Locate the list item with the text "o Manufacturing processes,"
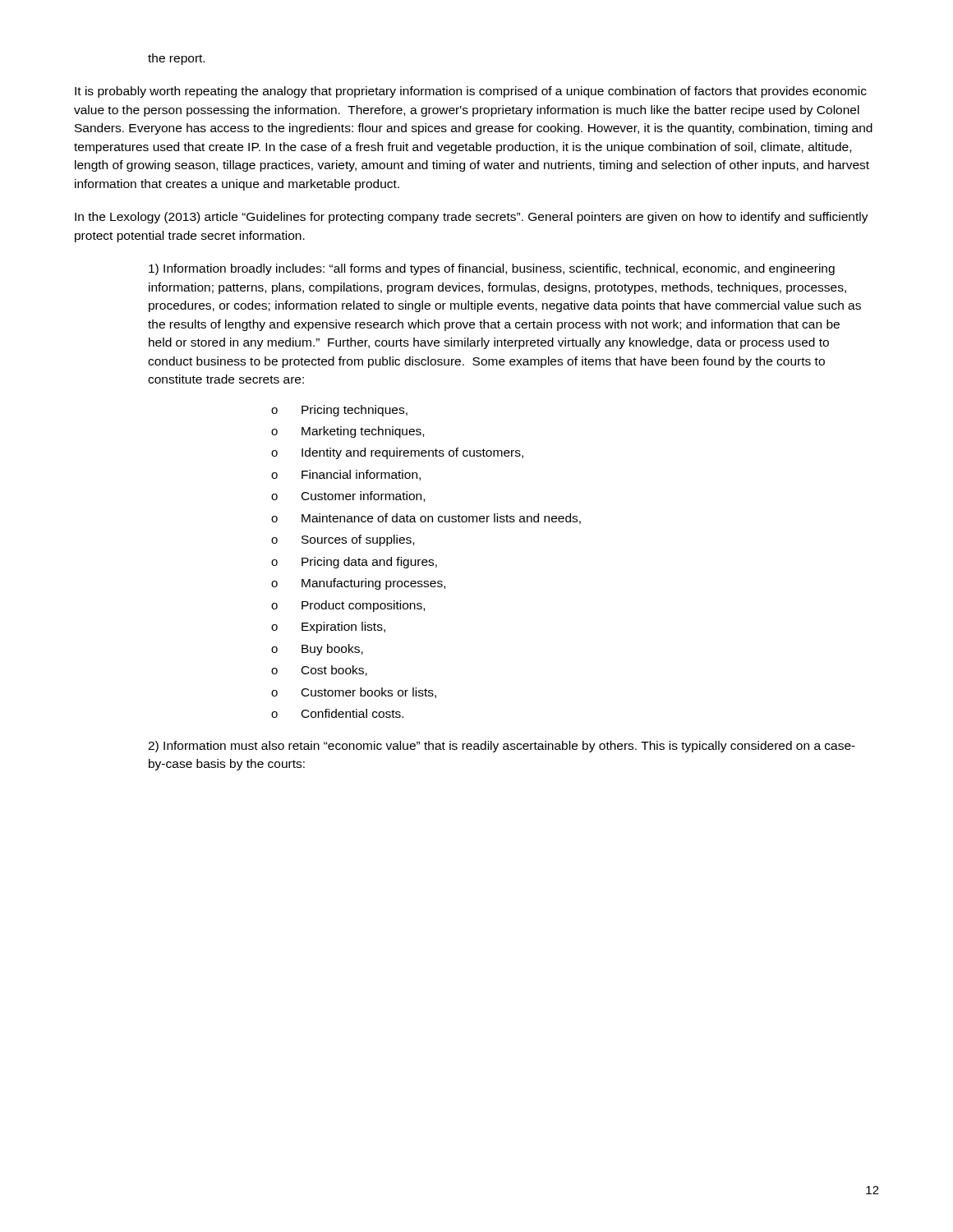Screen dimensions: 1232x953 coord(358,584)
